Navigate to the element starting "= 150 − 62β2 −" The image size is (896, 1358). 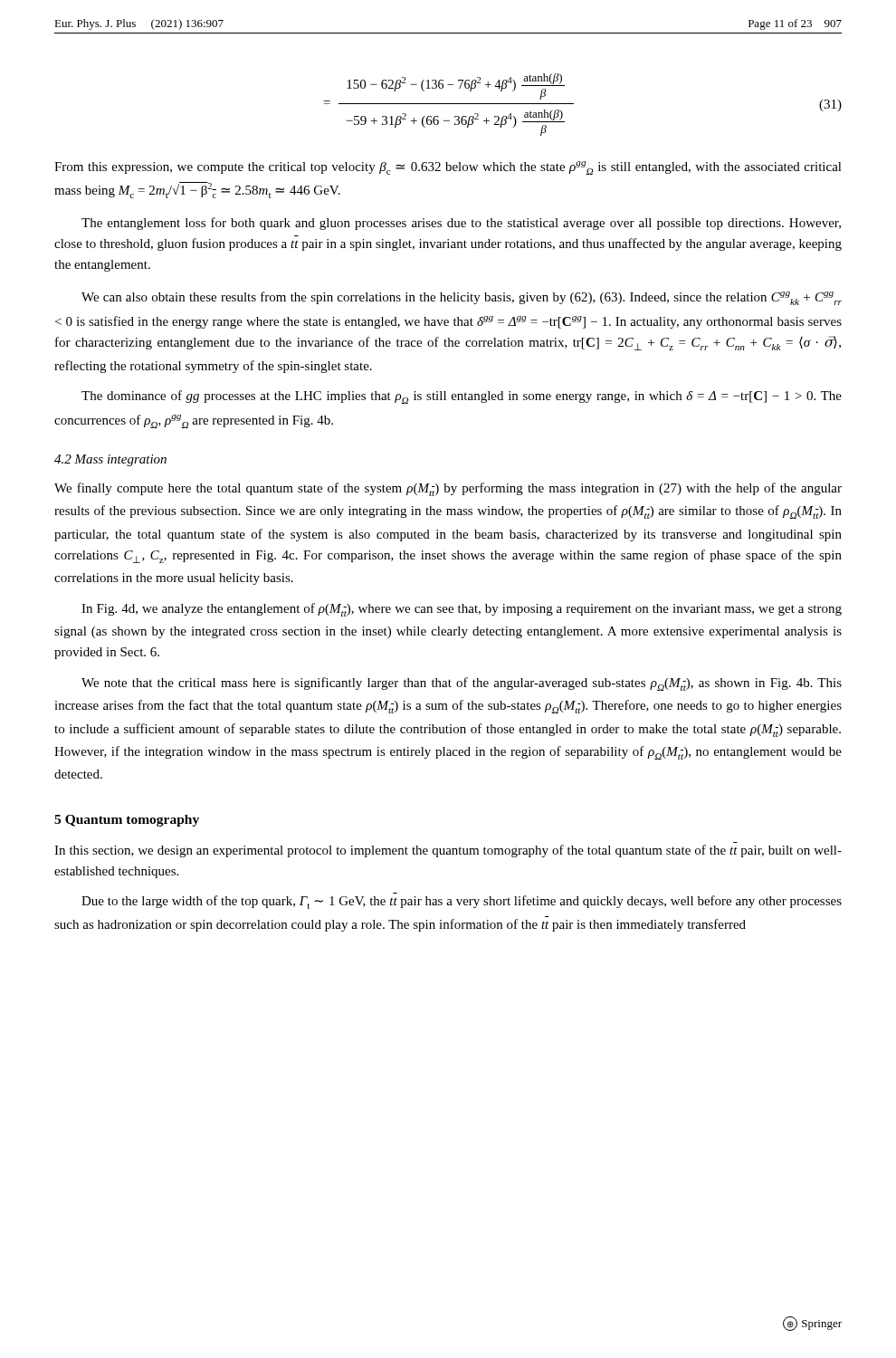[x=582, y=103]
